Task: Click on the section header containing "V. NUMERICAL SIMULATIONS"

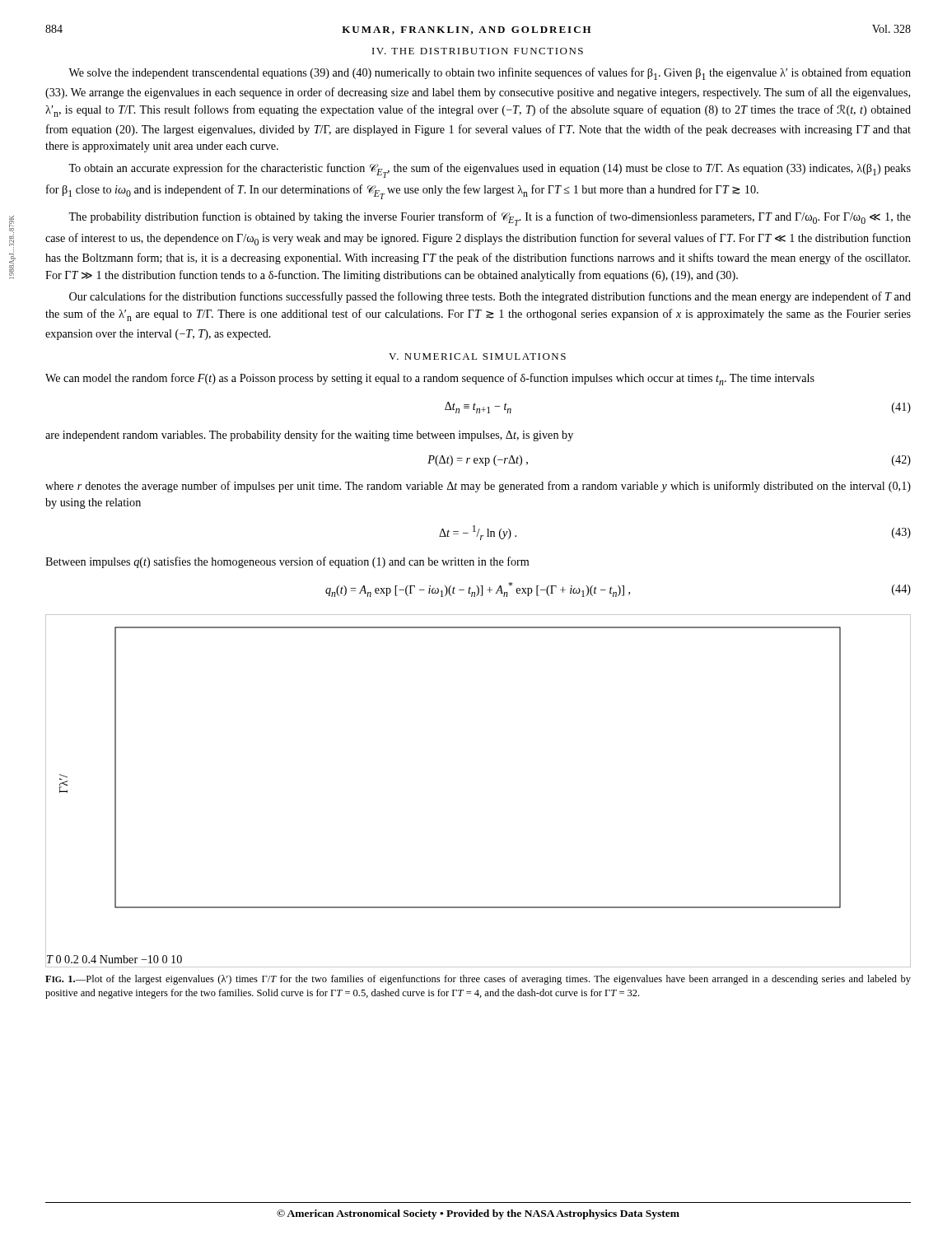Action: 478,356
